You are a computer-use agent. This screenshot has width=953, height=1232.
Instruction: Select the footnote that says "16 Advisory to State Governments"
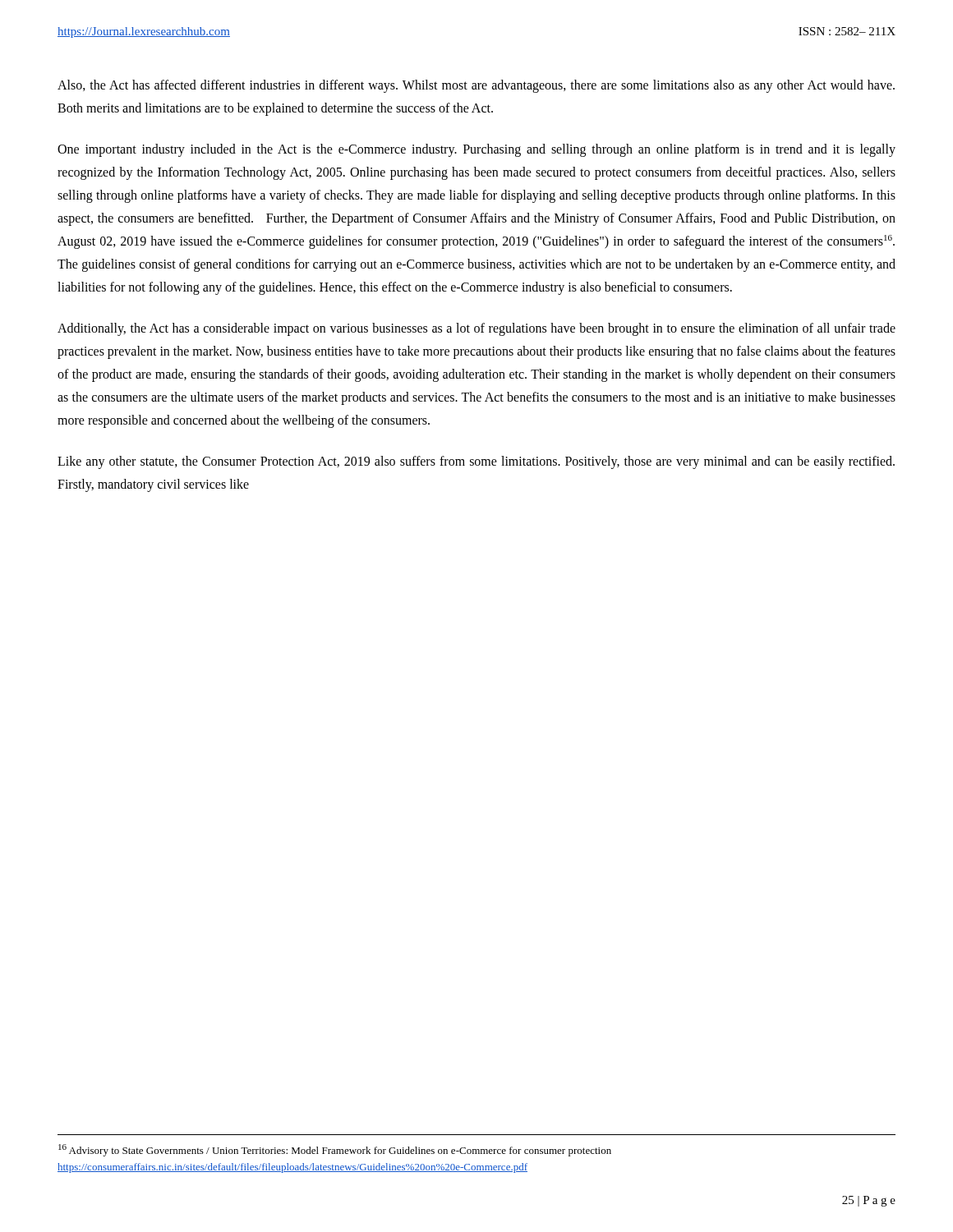(334, 1157)
